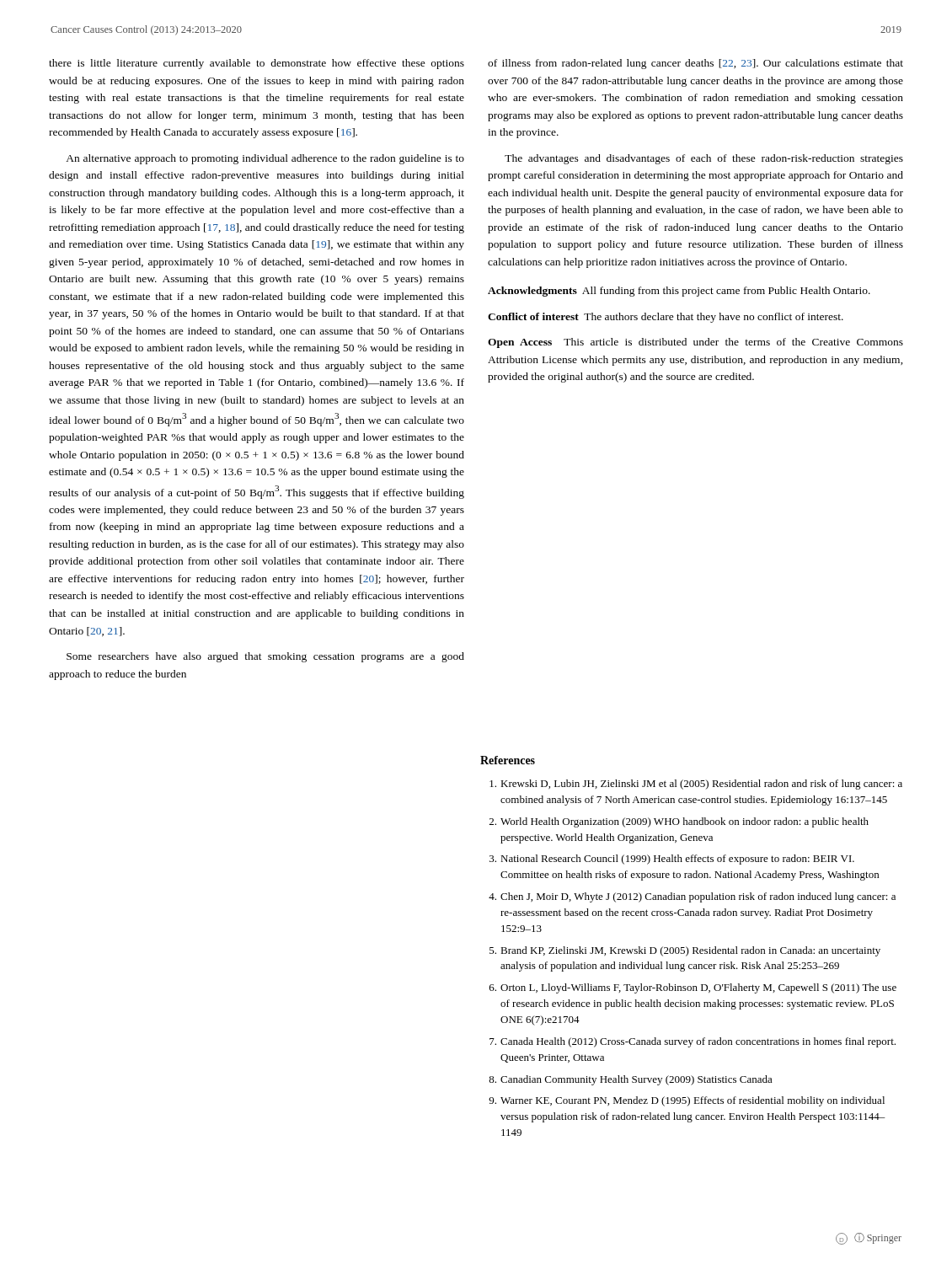952x1264 pixels.
Task: Locate the text starting "Conflict of interest The authors declare"
Action: (x=695, y=317)
